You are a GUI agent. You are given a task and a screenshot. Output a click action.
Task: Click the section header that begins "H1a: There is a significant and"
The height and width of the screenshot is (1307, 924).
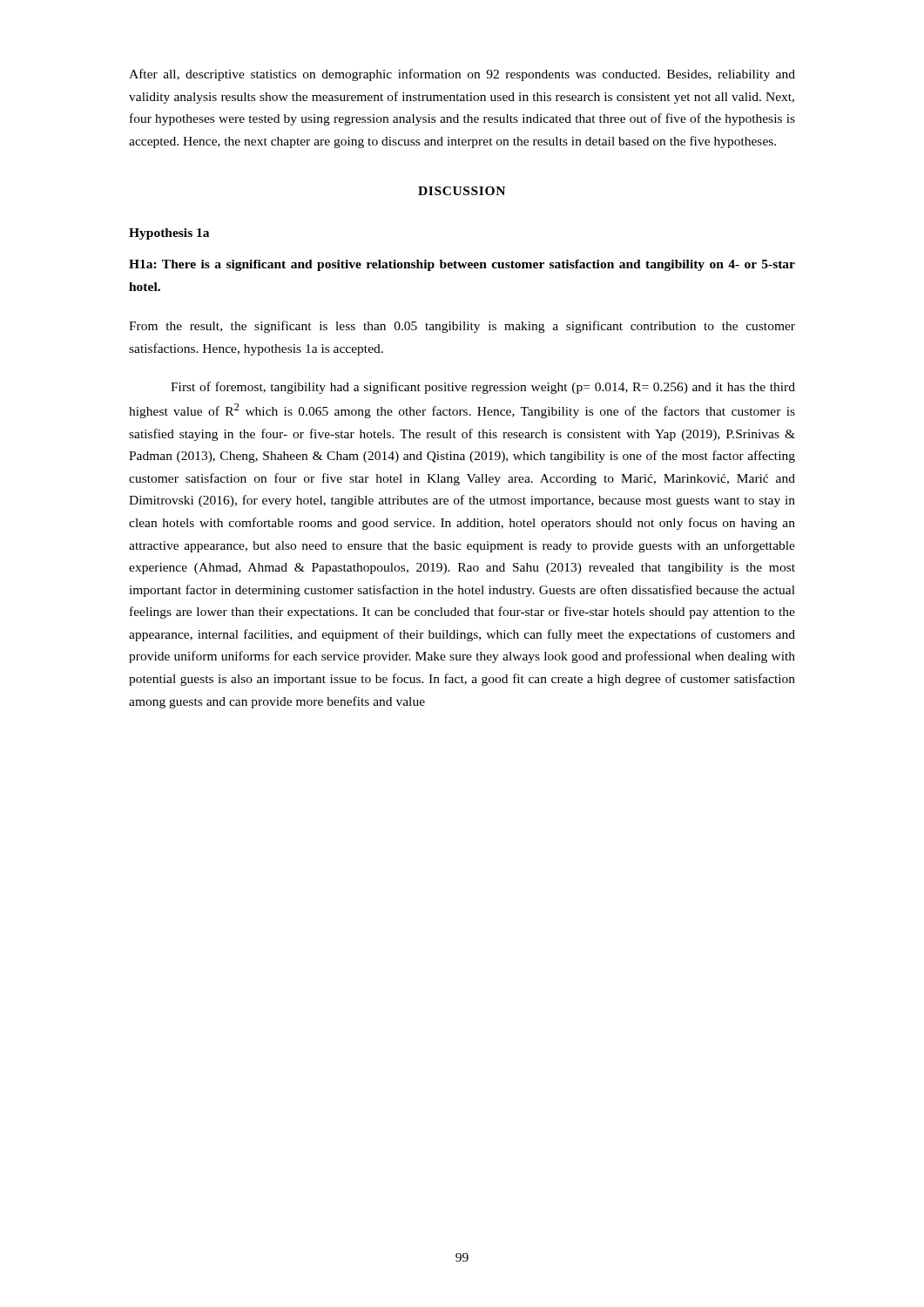462,275
